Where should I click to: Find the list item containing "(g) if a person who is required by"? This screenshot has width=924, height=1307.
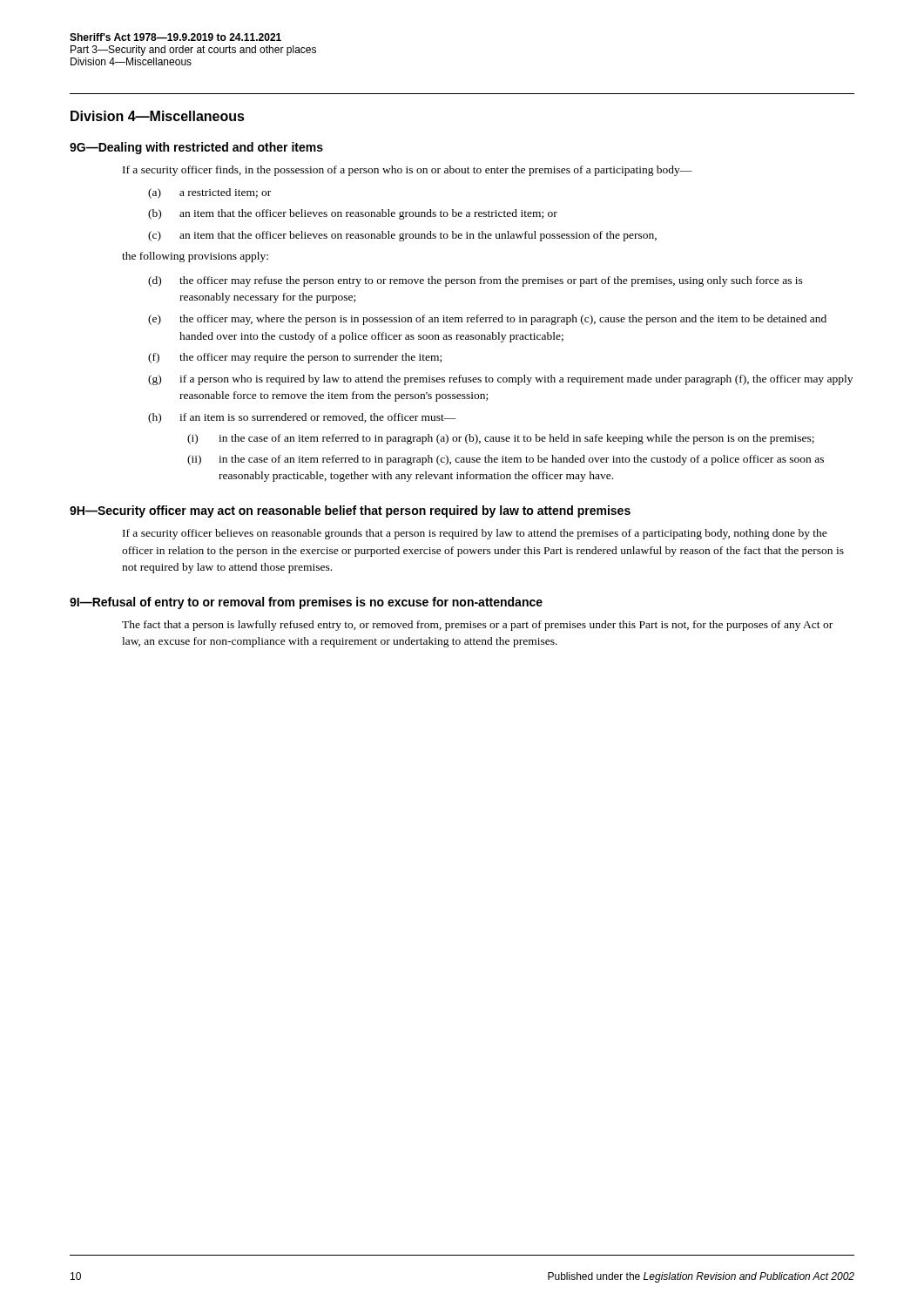click(501, 387)
